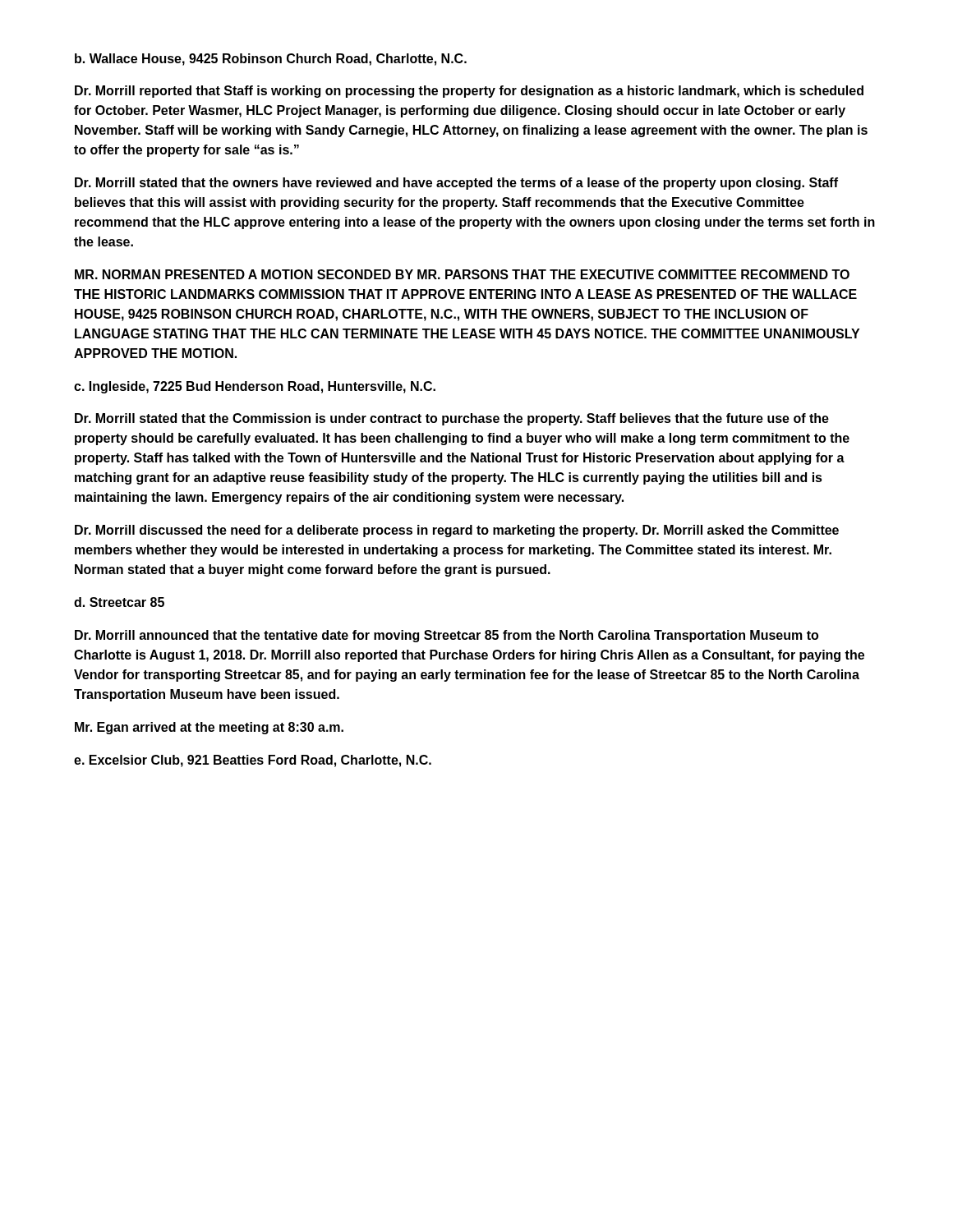Select the text block that says "Dr. Morrill announced that"
The image size is (953, 1232).
(469, 664)
